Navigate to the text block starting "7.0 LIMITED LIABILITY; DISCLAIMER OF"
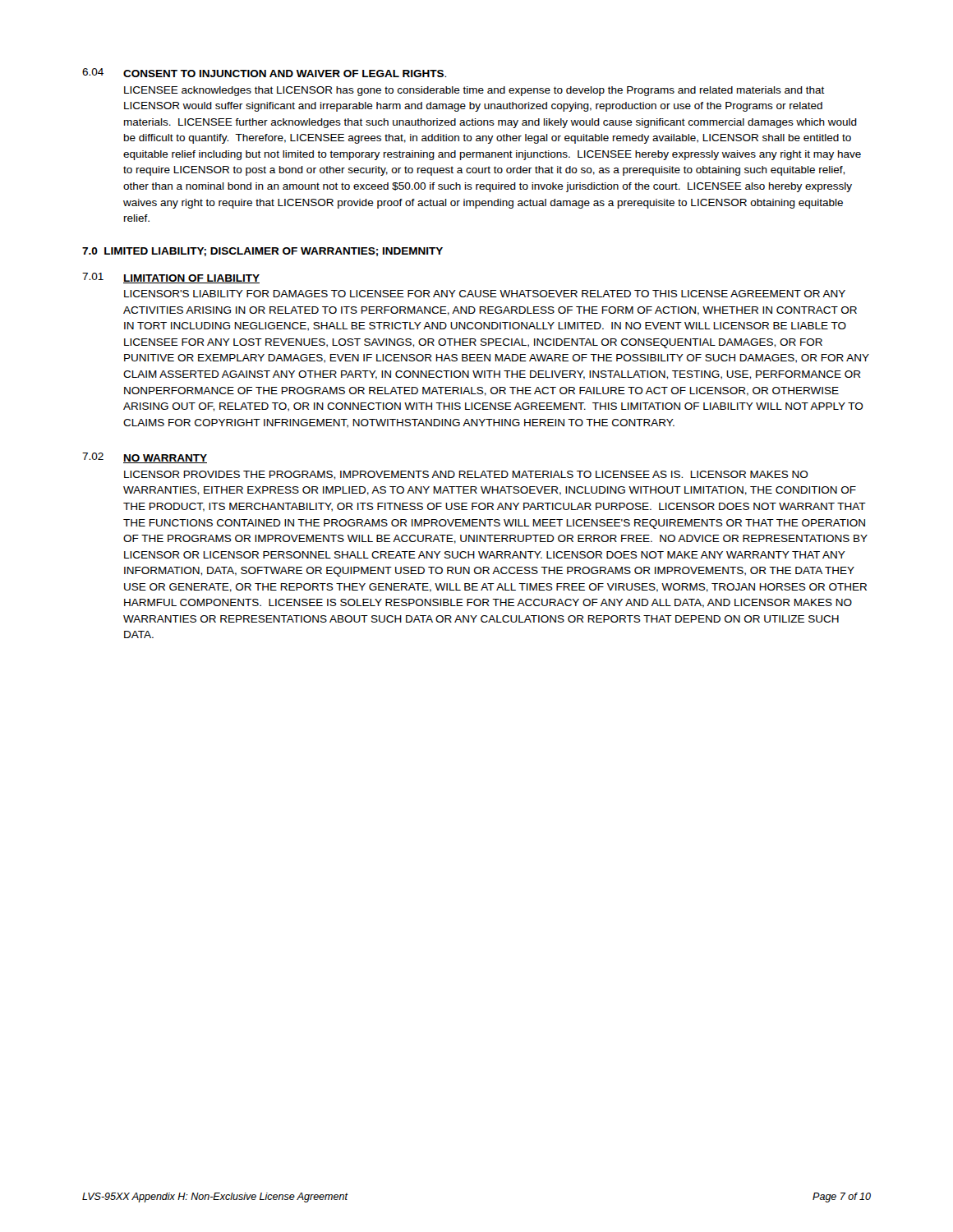The height and width of the screenshot is (1232, 953). click(x=263, y=251)
